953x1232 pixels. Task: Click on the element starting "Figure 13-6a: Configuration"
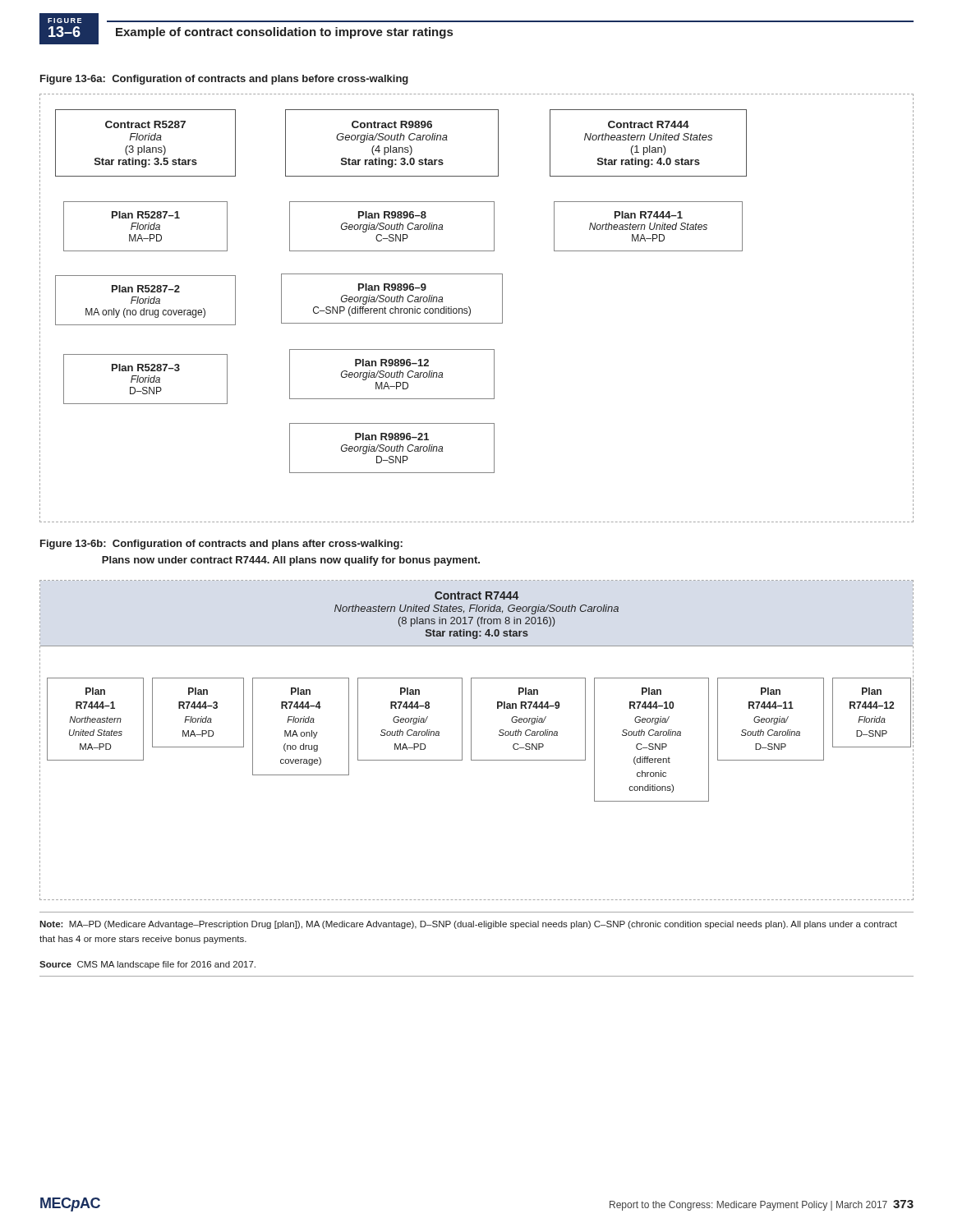224,78
